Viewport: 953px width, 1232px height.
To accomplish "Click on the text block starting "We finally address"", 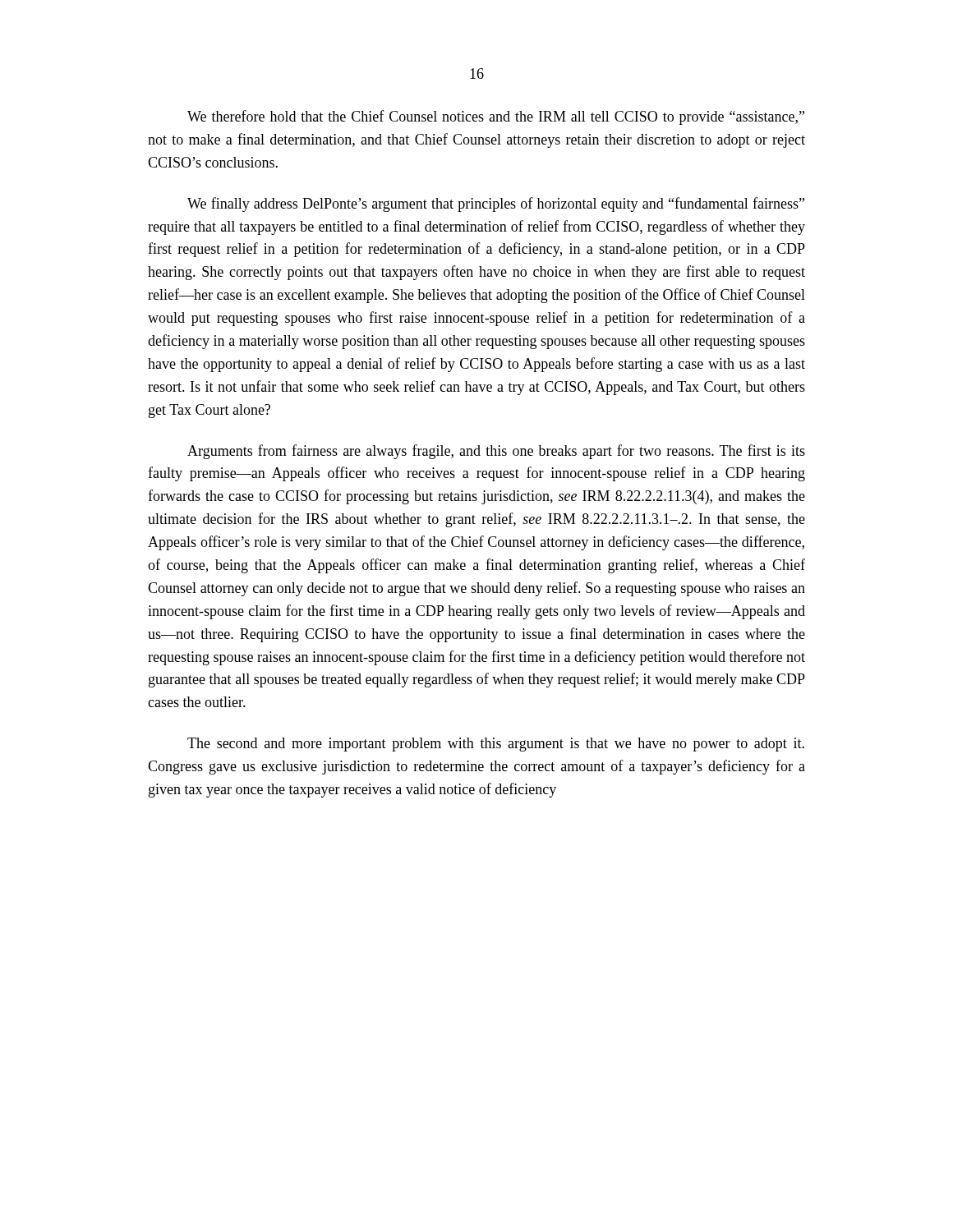I will coord(476,306).
